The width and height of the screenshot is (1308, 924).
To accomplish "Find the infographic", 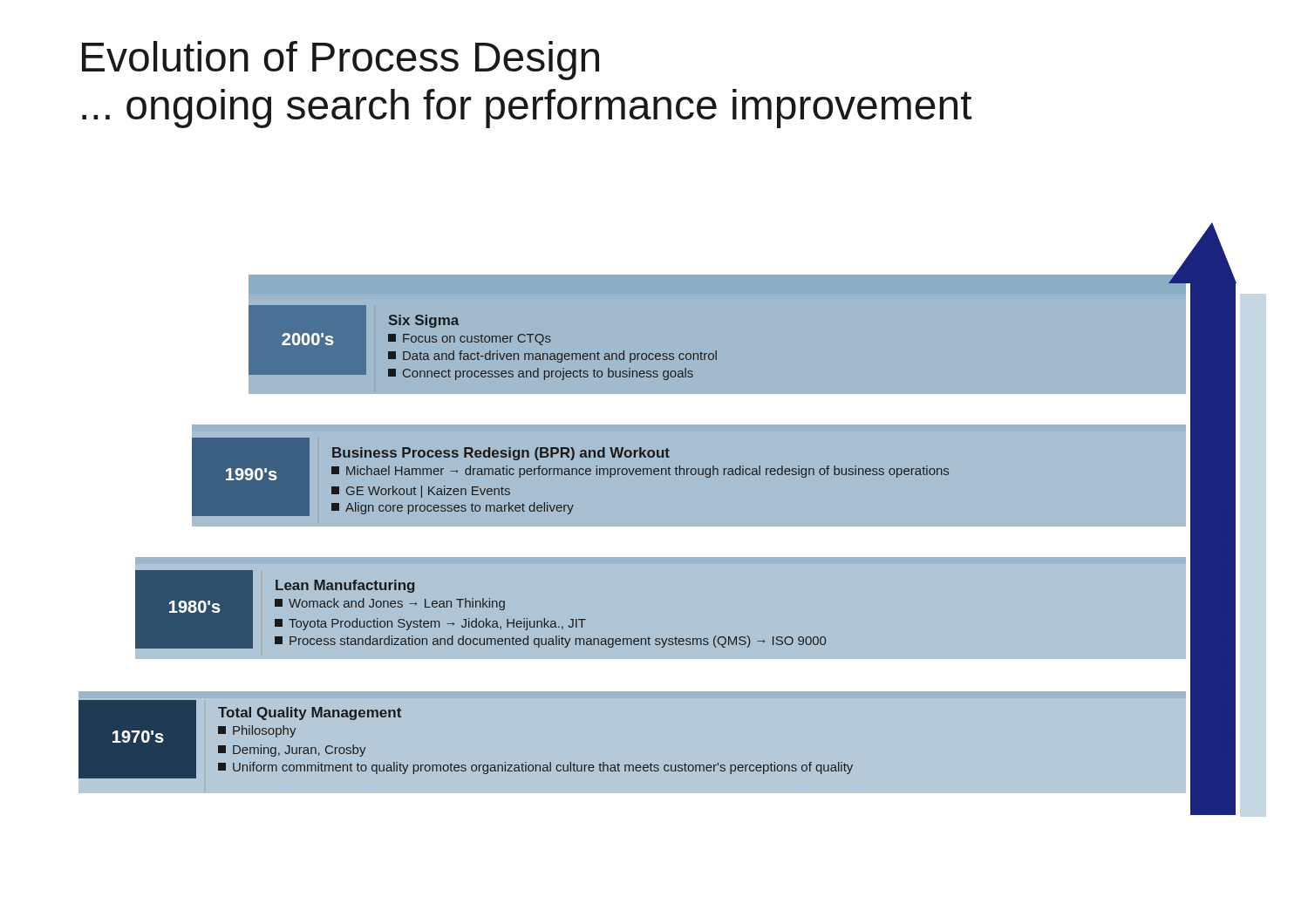I will point(663,514).
